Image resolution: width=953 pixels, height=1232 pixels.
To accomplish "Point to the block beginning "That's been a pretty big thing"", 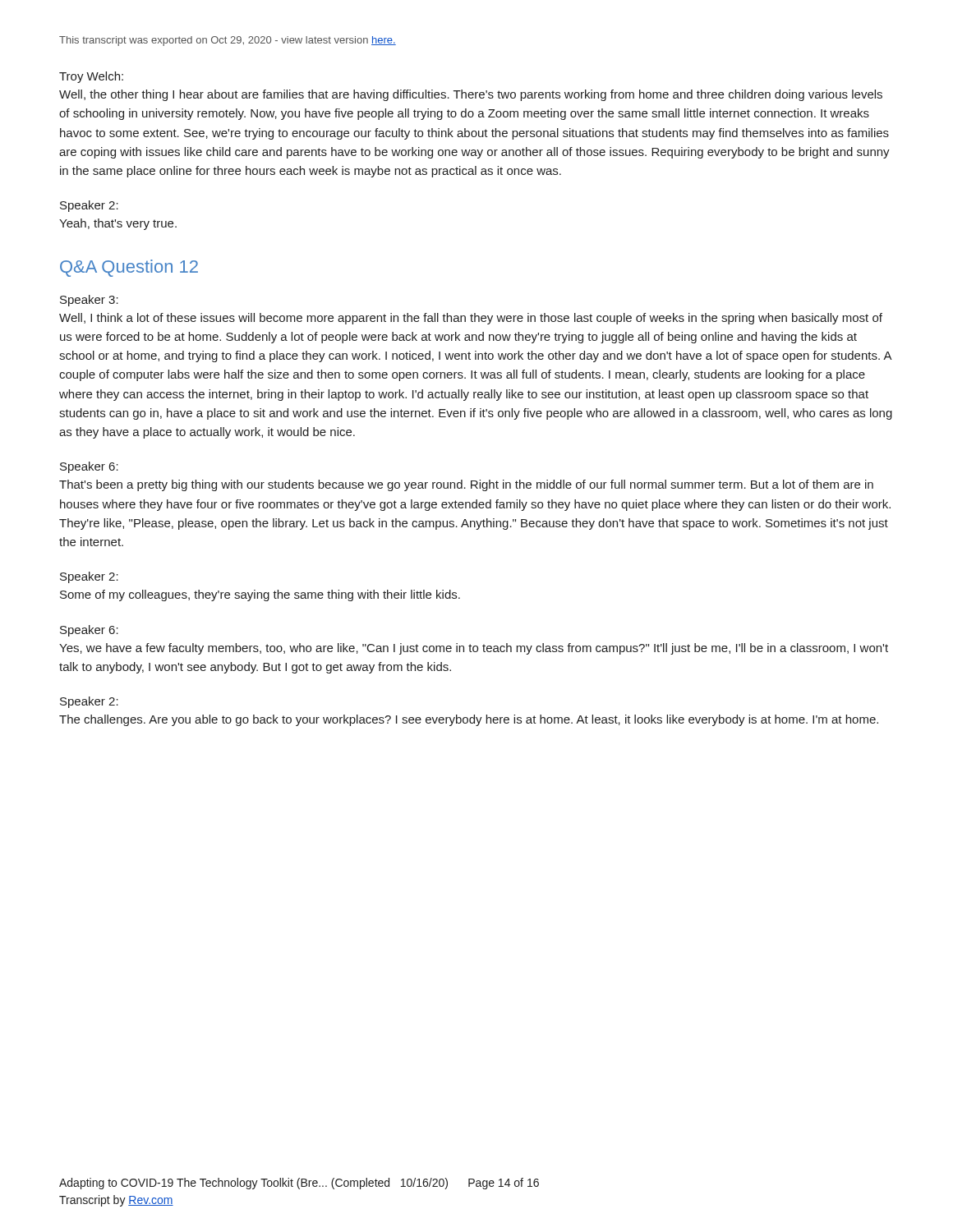I will (476, 513).
